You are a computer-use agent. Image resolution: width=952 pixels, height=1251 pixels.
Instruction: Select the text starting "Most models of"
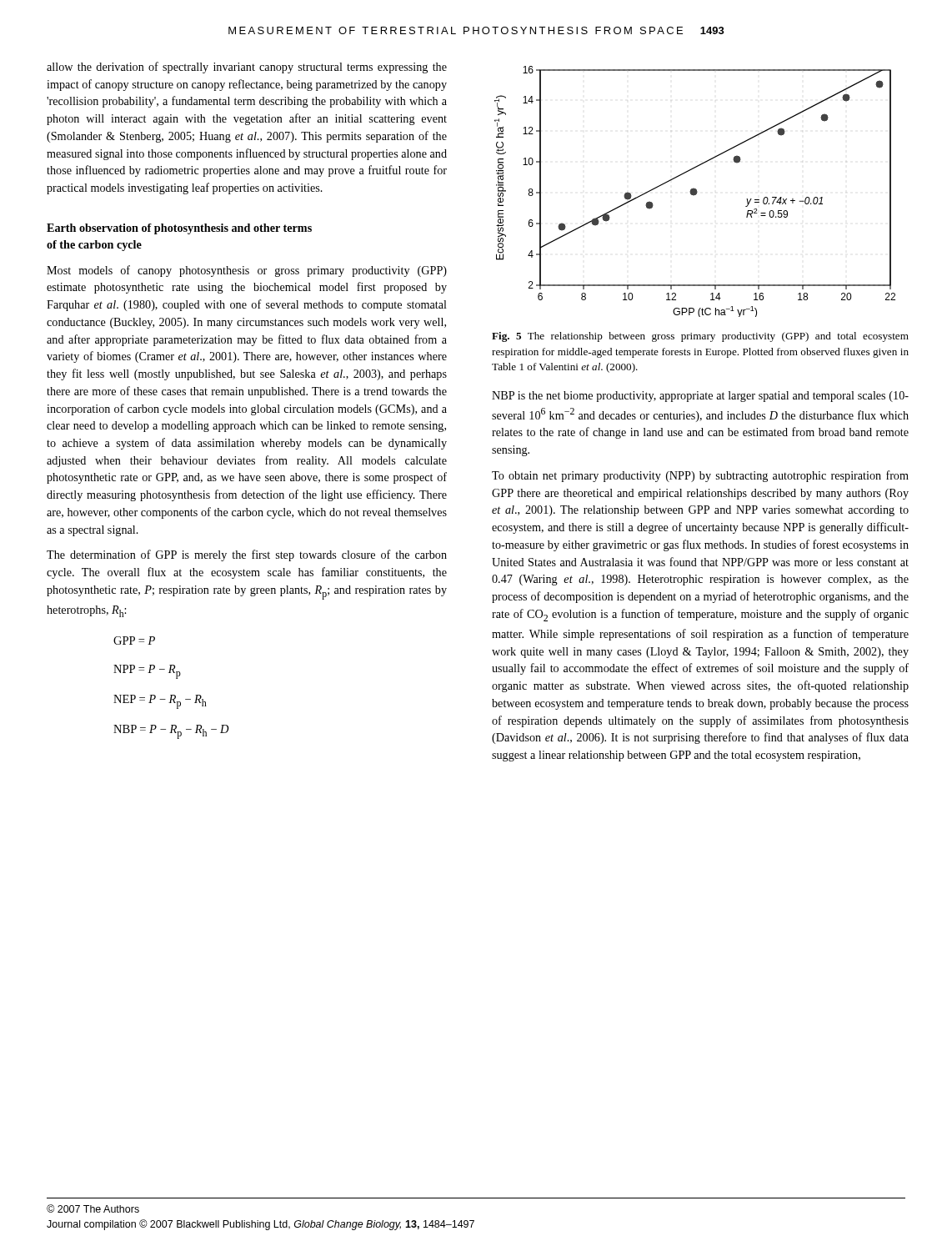point(247,400)
